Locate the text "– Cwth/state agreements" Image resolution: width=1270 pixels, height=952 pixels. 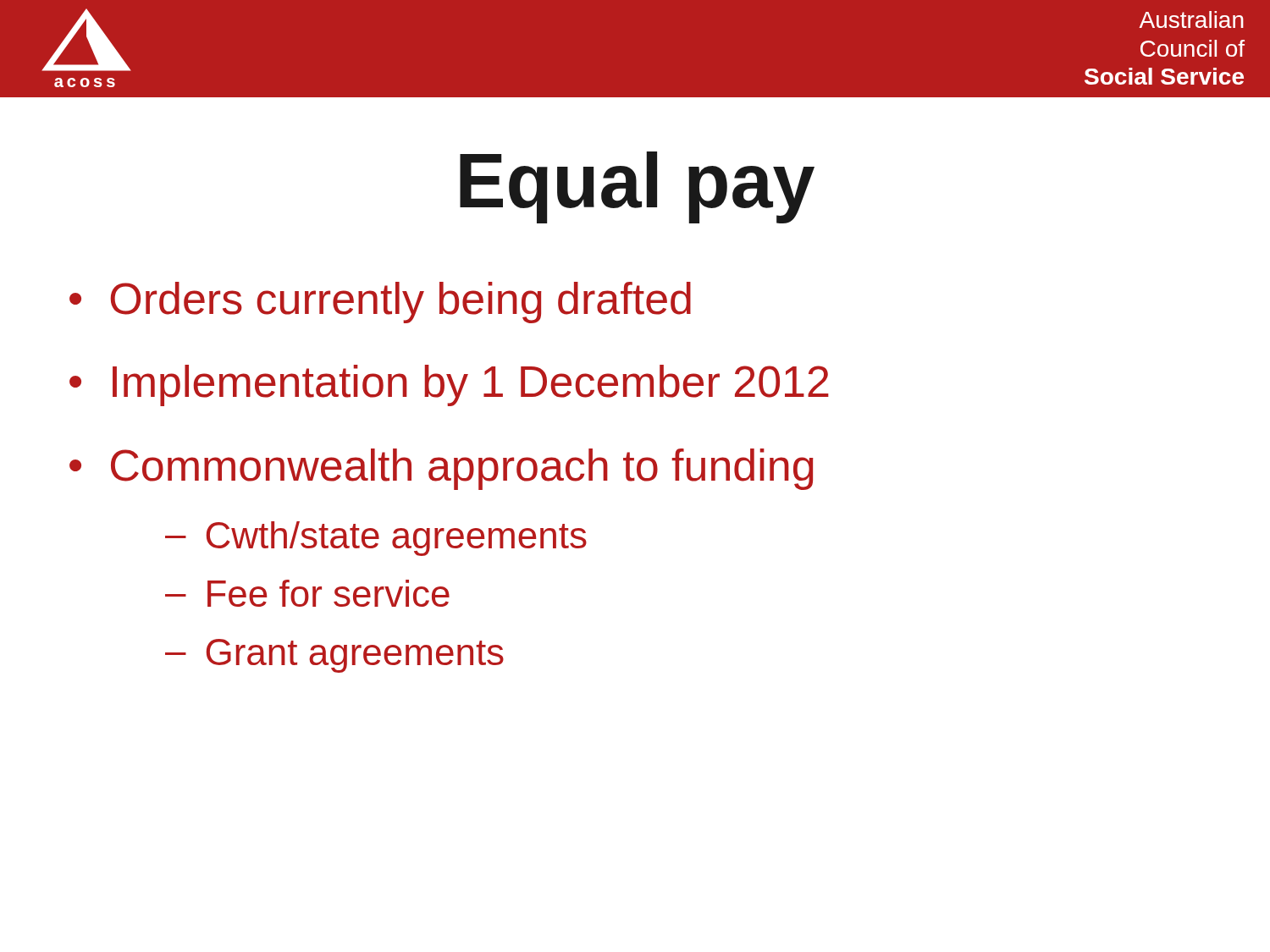coord(376,536)
